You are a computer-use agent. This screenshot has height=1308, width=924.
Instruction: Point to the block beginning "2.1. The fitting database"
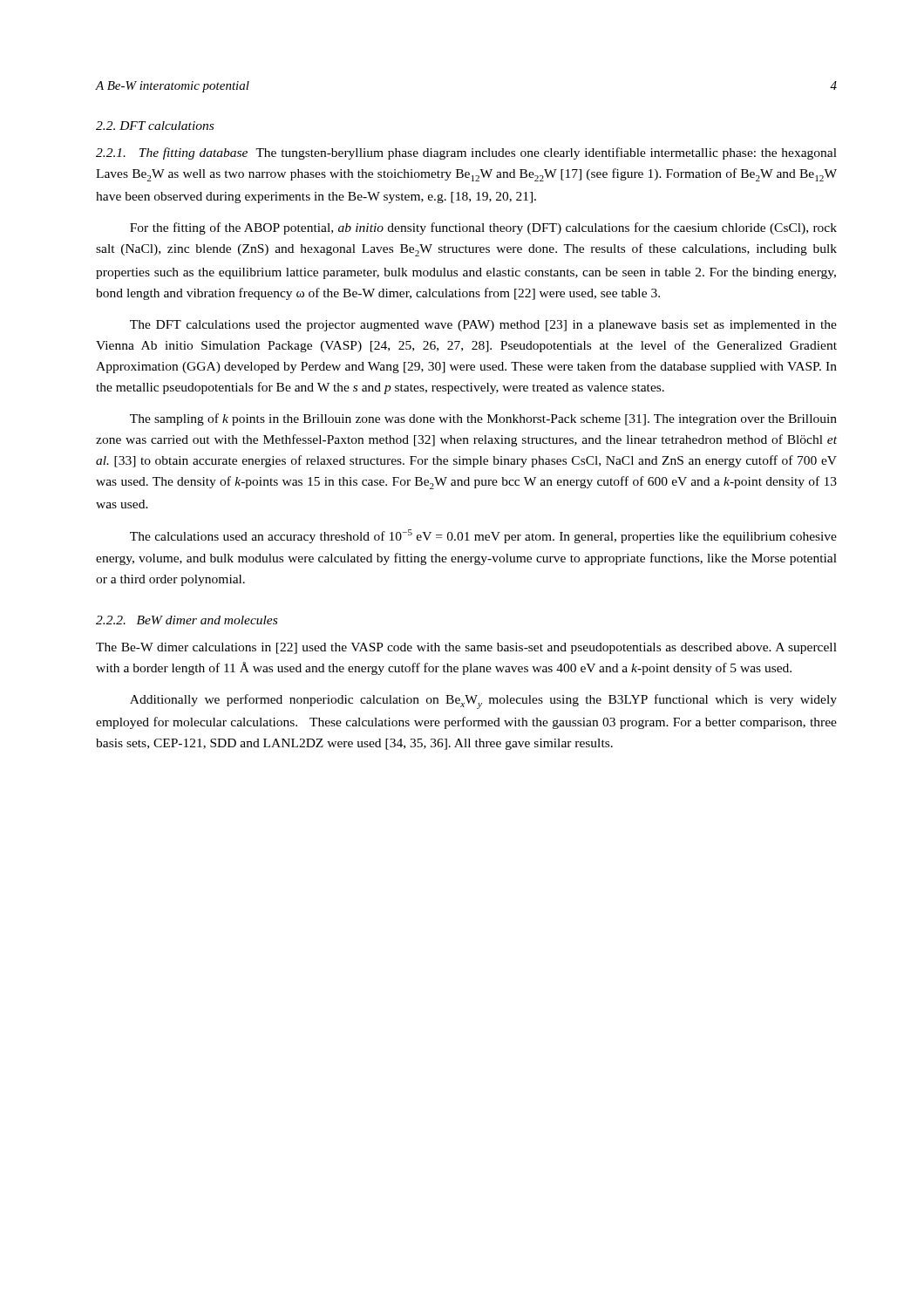[466, 174]
